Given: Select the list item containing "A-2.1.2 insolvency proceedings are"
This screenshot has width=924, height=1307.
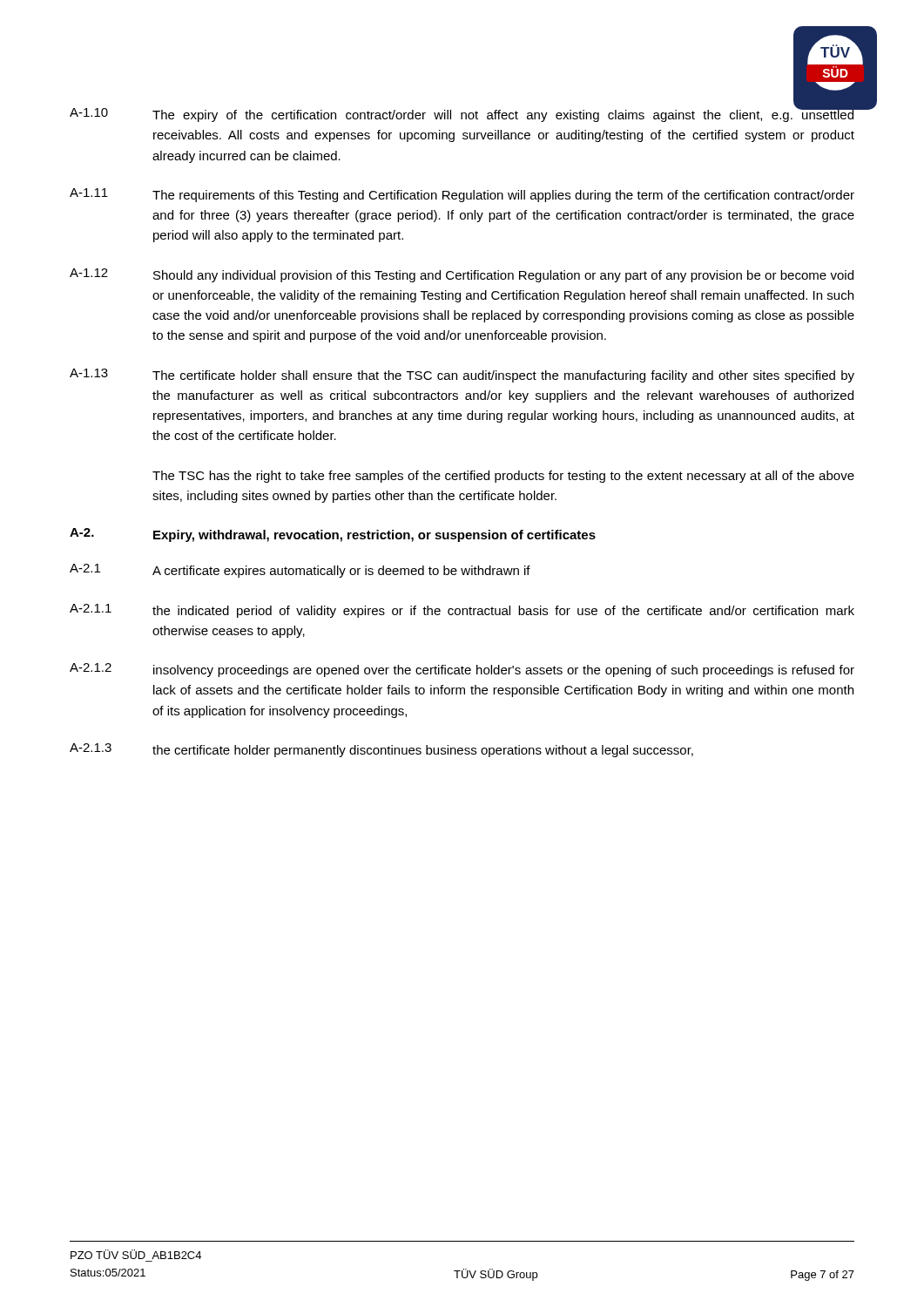Looking at the screenshot, I should tap(462, 690).
